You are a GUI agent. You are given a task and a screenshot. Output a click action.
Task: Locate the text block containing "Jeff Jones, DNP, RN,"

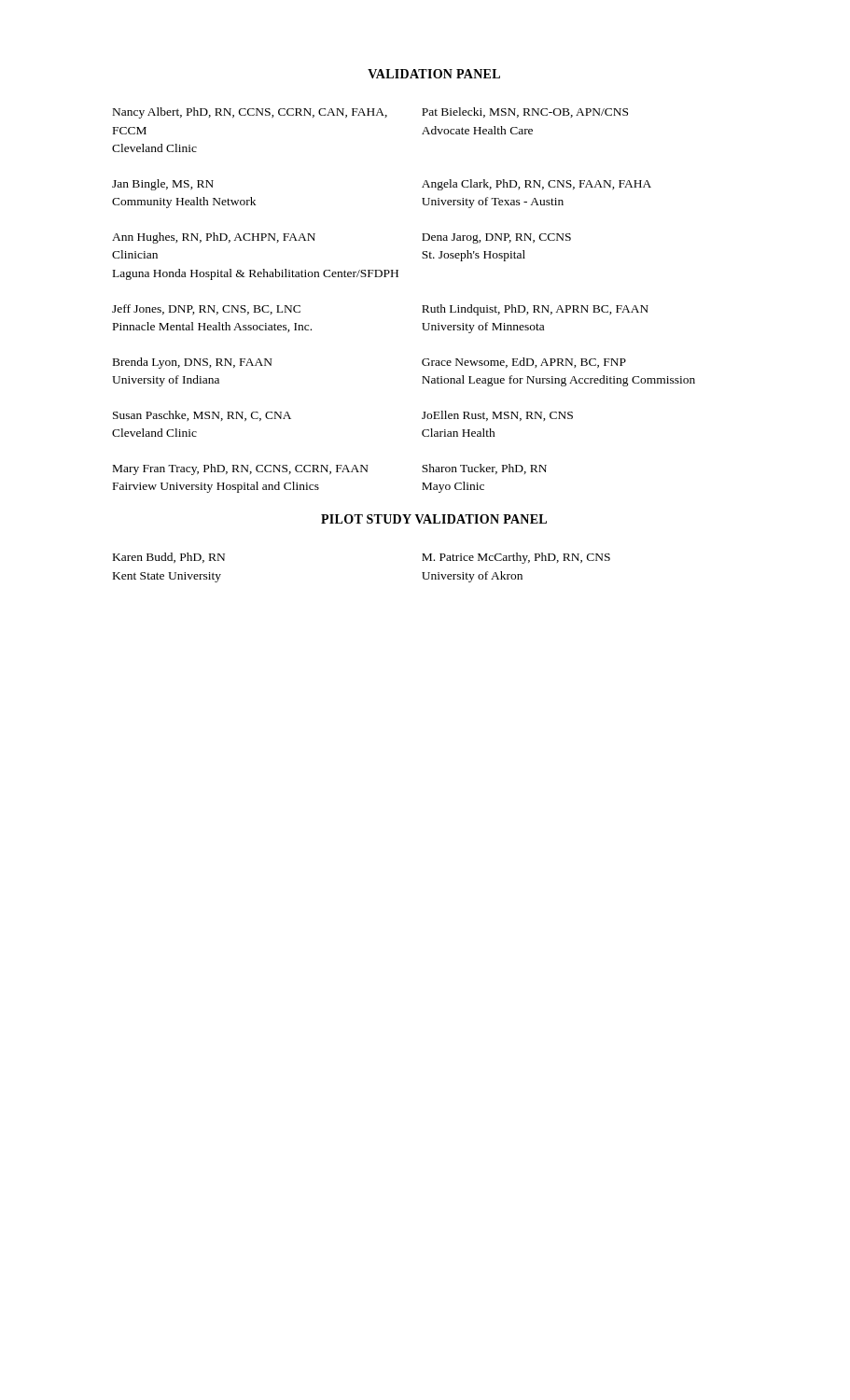click(212, 317)
